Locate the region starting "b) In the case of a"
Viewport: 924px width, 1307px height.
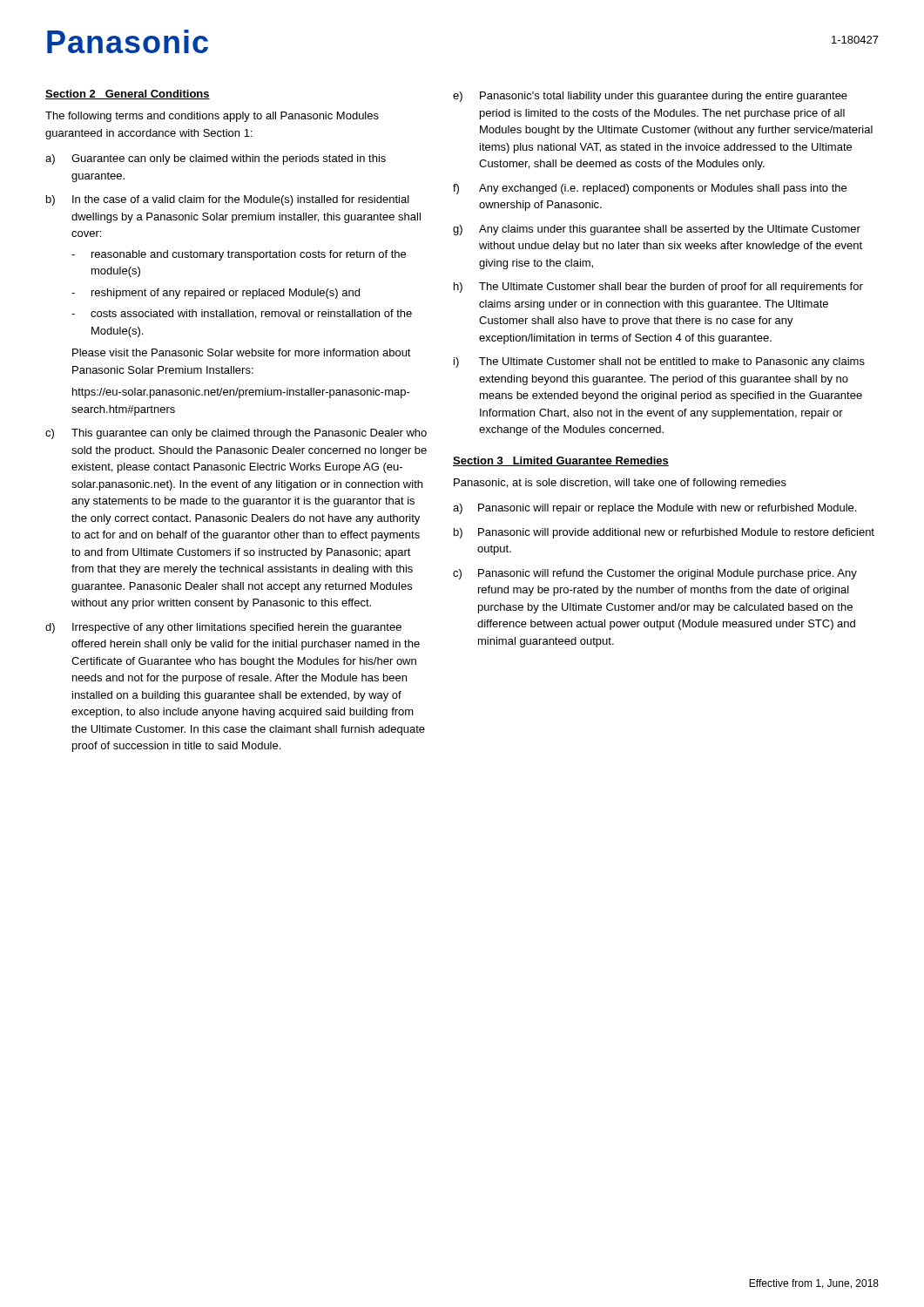click(237, 304)
